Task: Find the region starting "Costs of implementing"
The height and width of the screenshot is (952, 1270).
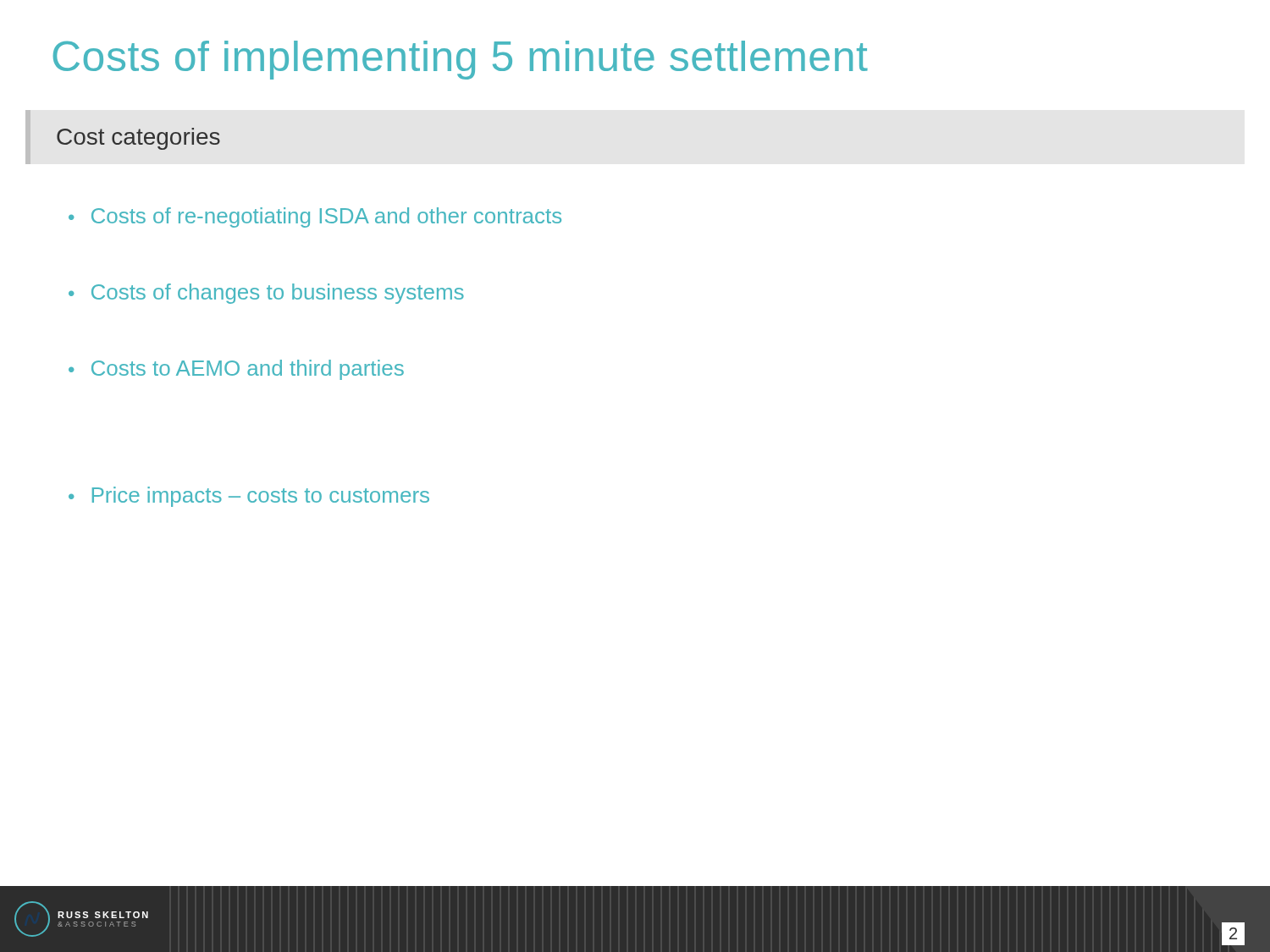Action: (459, 57)
